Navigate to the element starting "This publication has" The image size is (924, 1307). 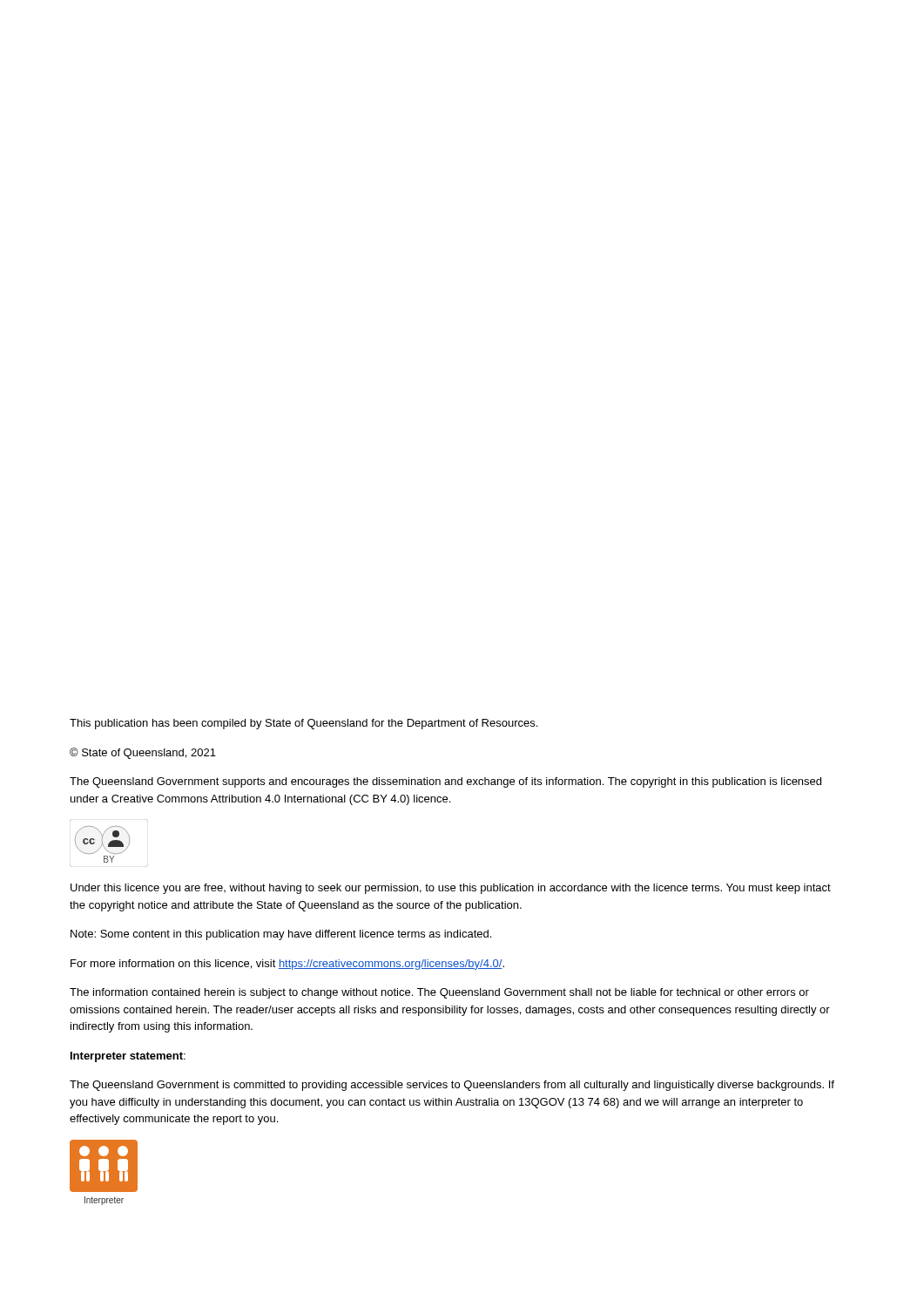tap(304, 723)
